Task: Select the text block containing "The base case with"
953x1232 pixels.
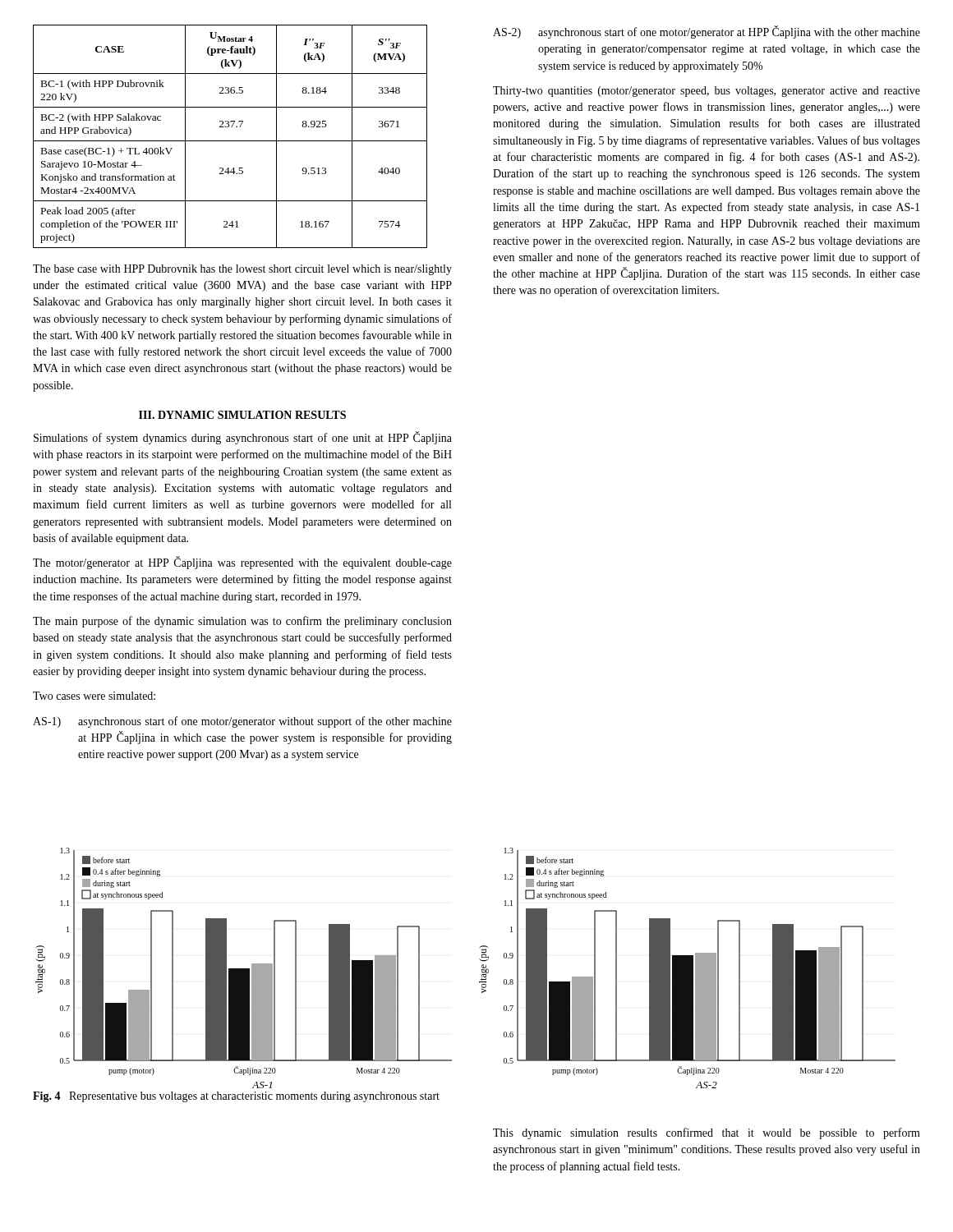Action: pos(242,328)
